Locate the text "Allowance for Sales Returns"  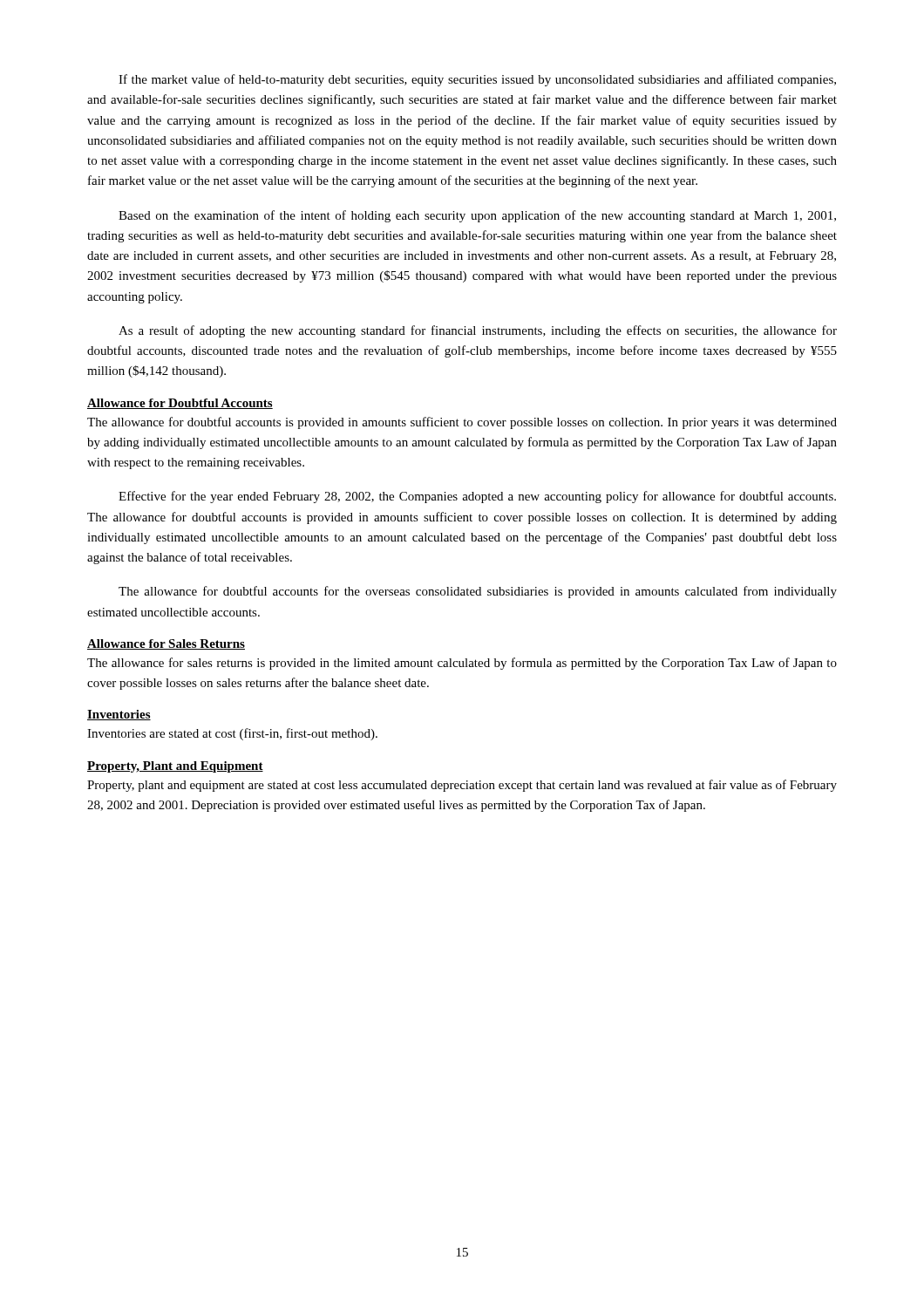click(166, 643)
